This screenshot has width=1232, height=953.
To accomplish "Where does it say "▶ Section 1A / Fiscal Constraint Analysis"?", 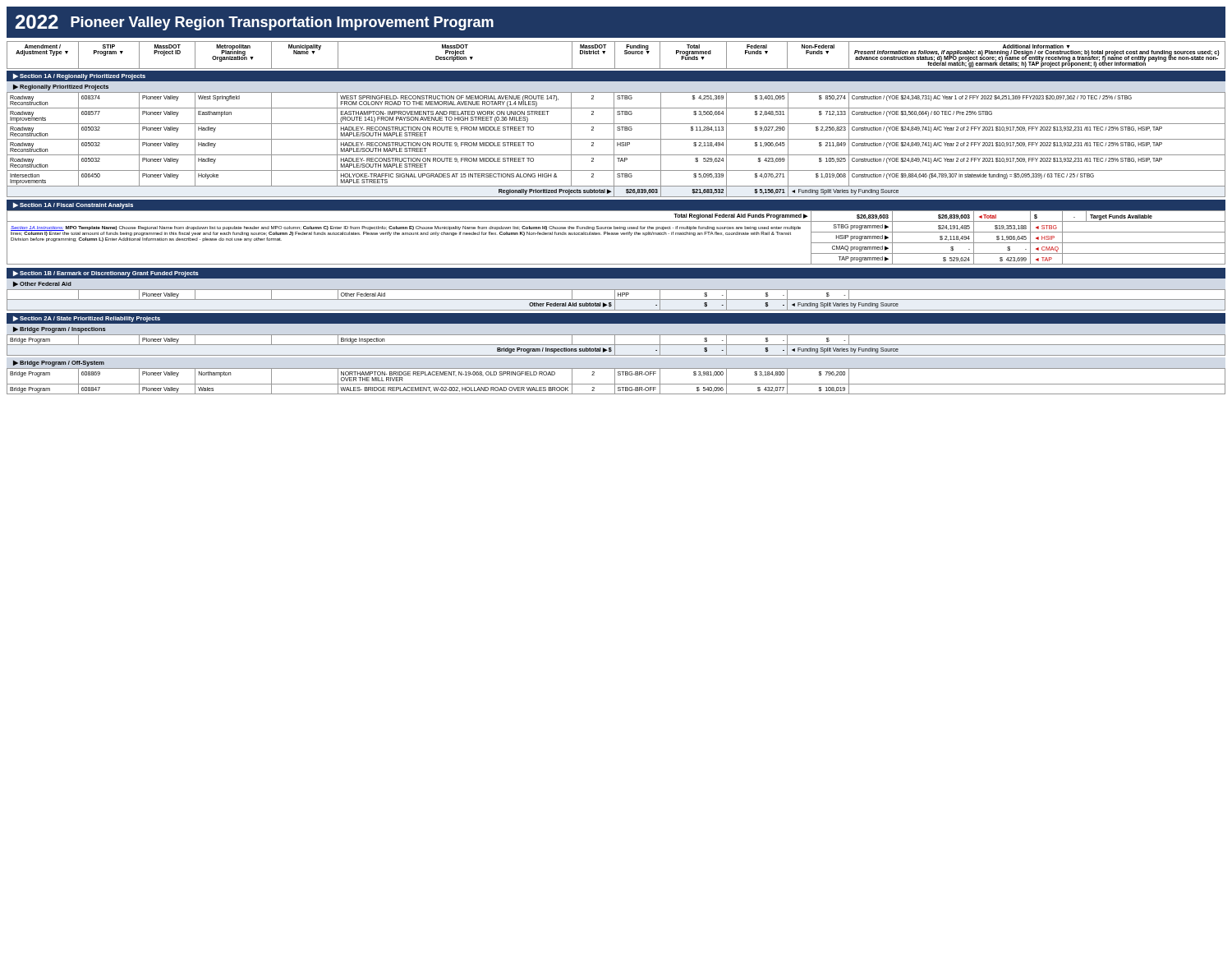I will [x=73, y=205].
